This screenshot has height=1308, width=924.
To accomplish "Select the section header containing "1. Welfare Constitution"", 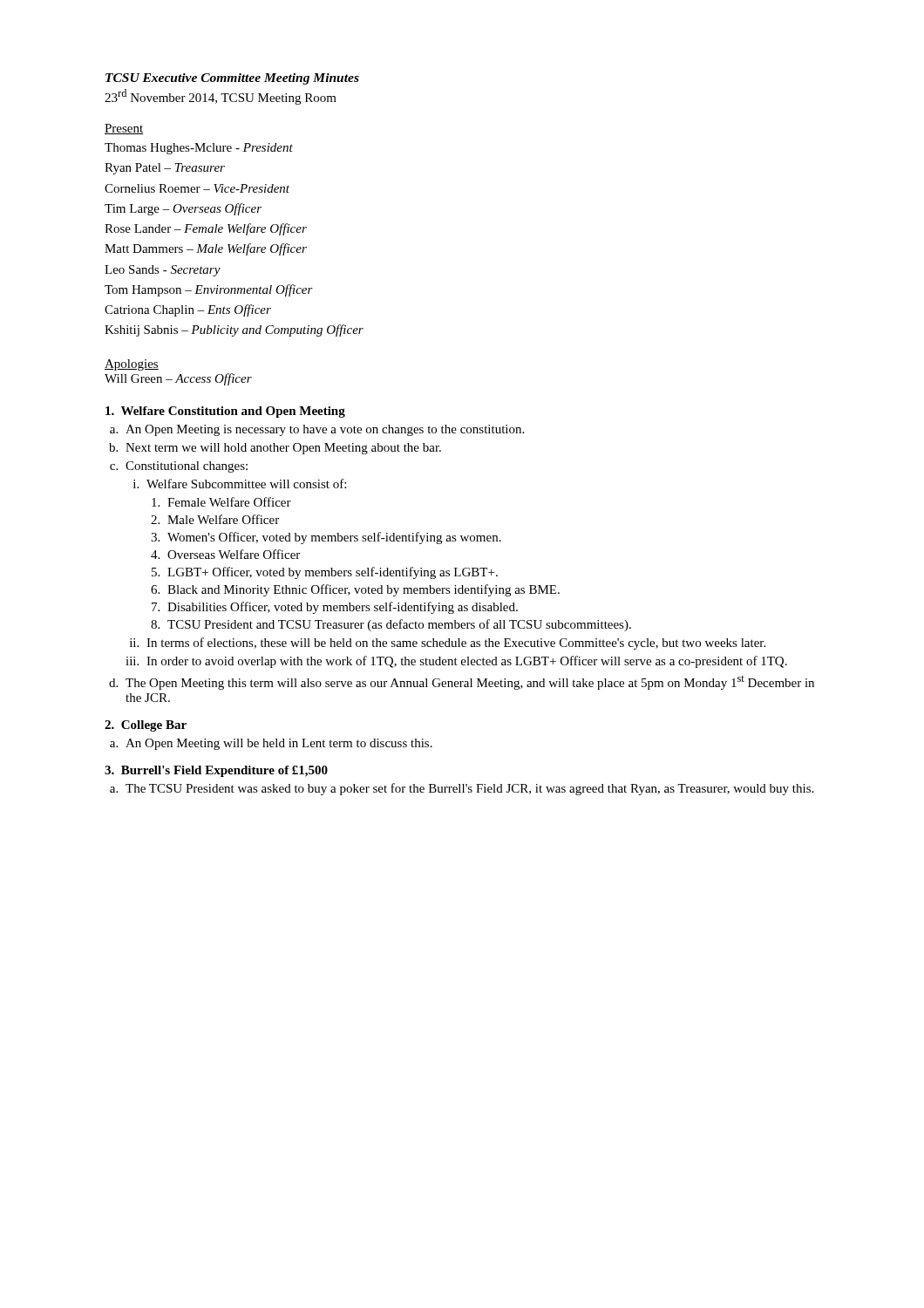I will click(225, 412).
